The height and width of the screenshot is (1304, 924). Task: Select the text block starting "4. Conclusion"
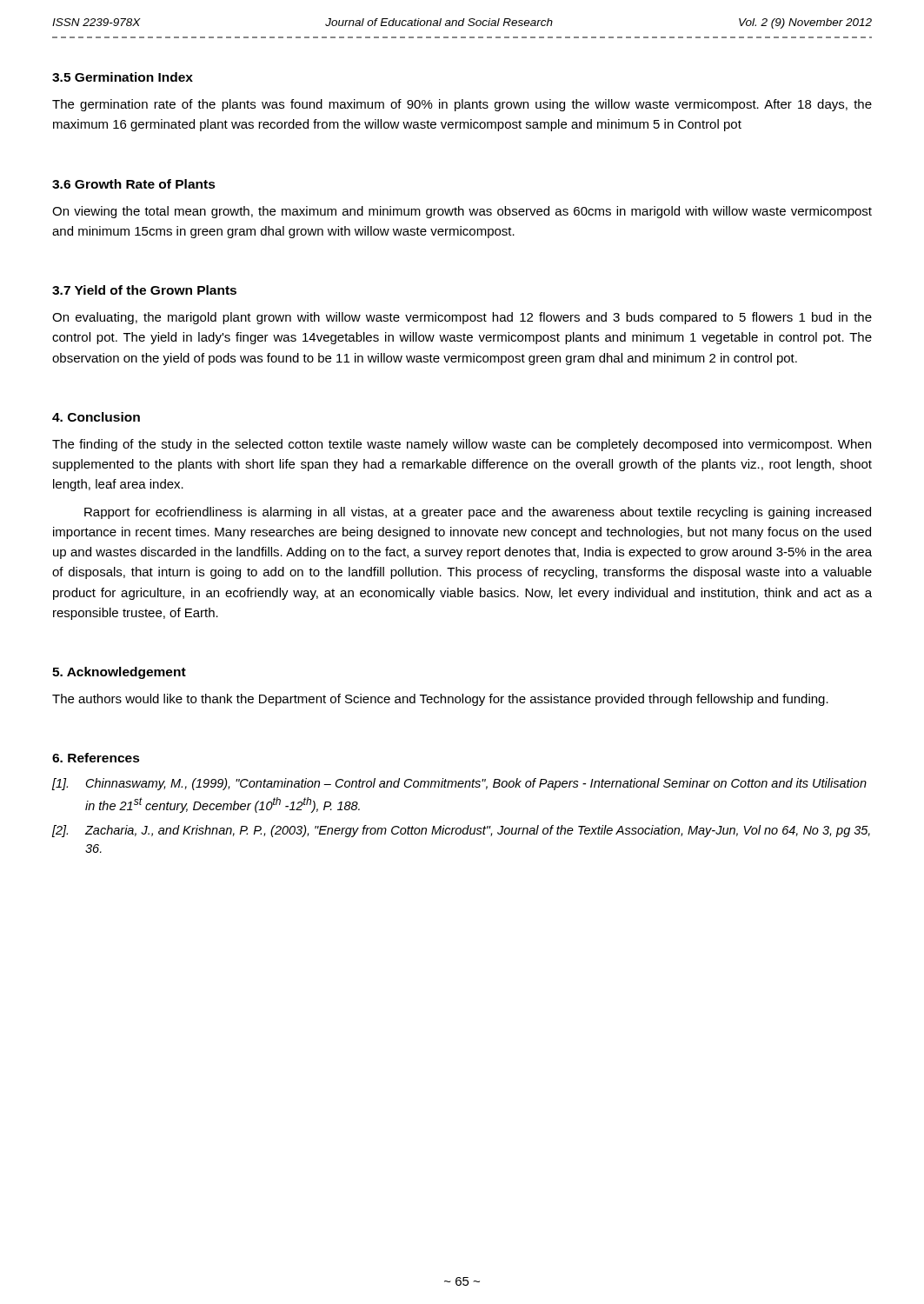96,417
